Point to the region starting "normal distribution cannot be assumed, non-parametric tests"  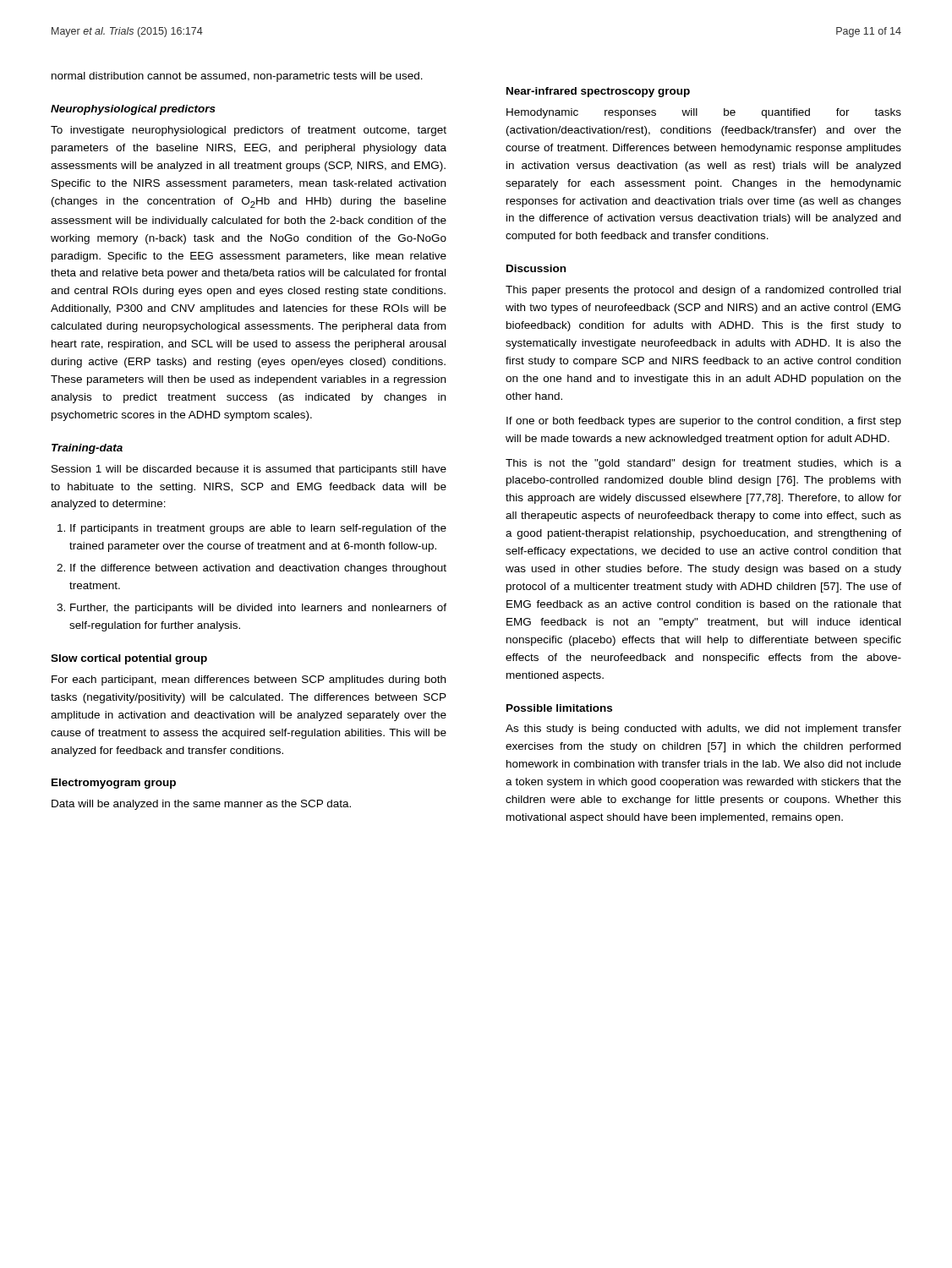(x=249, y=76)
